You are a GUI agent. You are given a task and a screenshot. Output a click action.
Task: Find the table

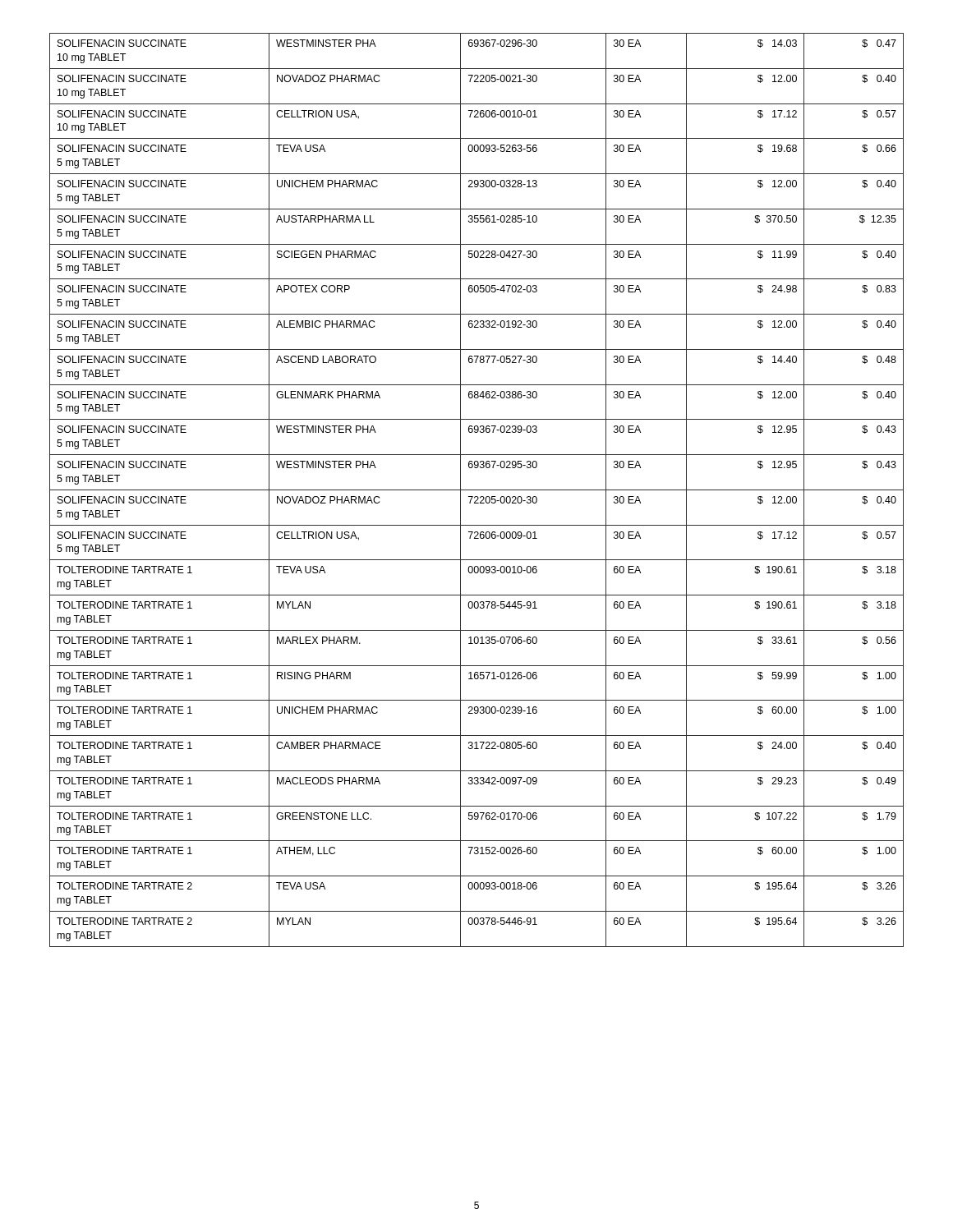tap(476, 490)
